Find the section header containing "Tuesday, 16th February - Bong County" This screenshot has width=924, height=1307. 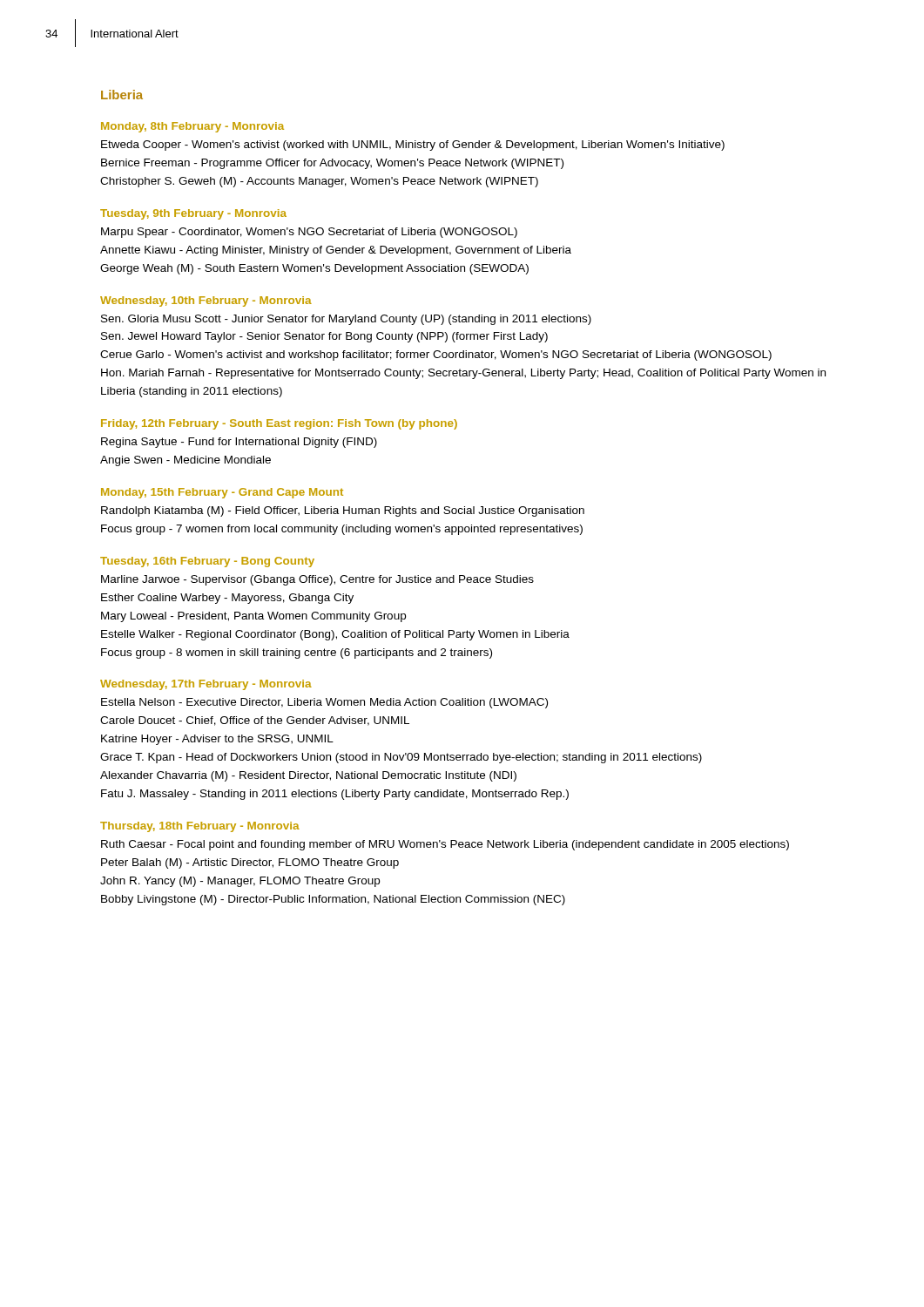point(207,561)
